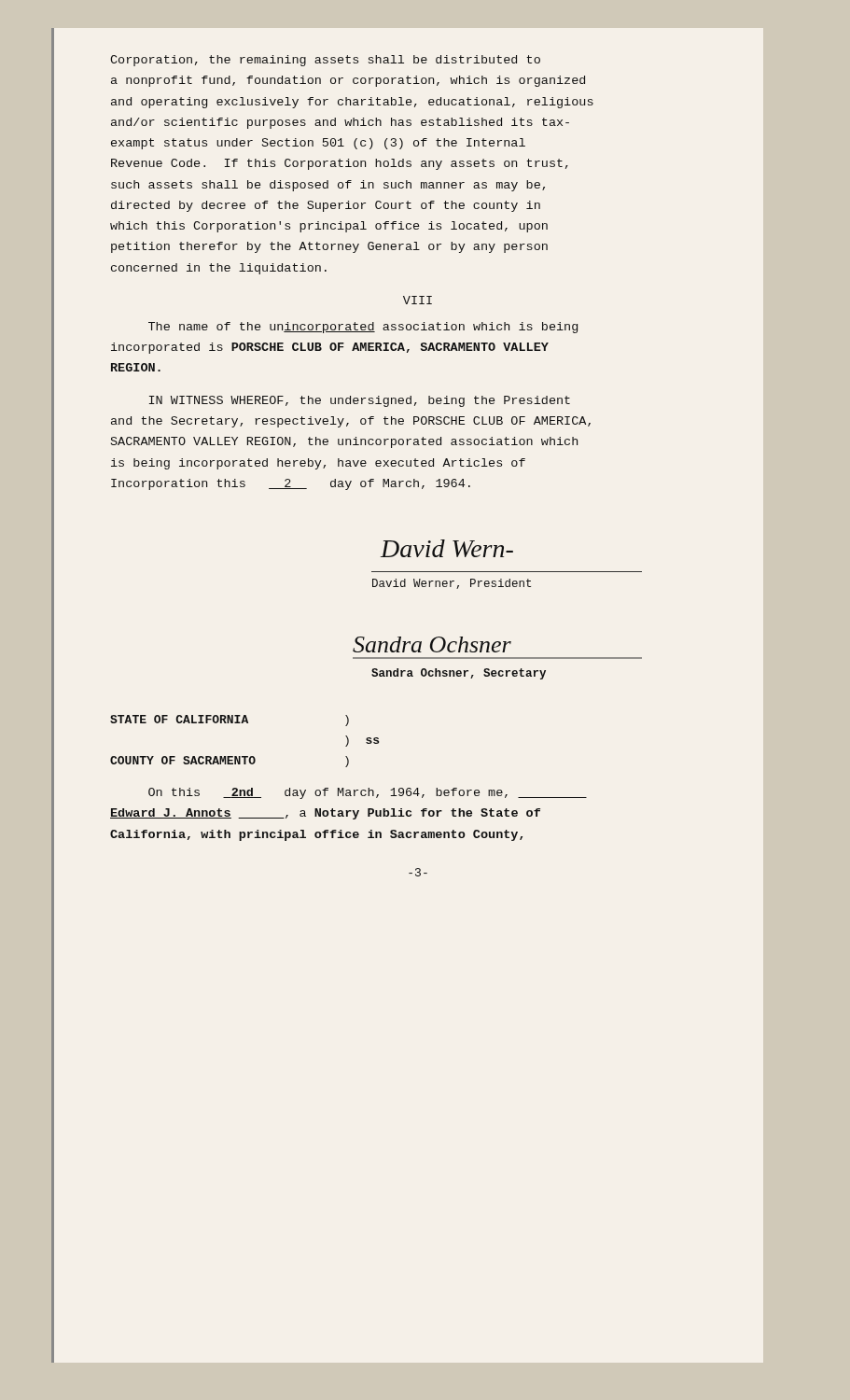Point to "David Werner, President"
The width and height of the screenshot is (850, 1400).
coord(507,583)
